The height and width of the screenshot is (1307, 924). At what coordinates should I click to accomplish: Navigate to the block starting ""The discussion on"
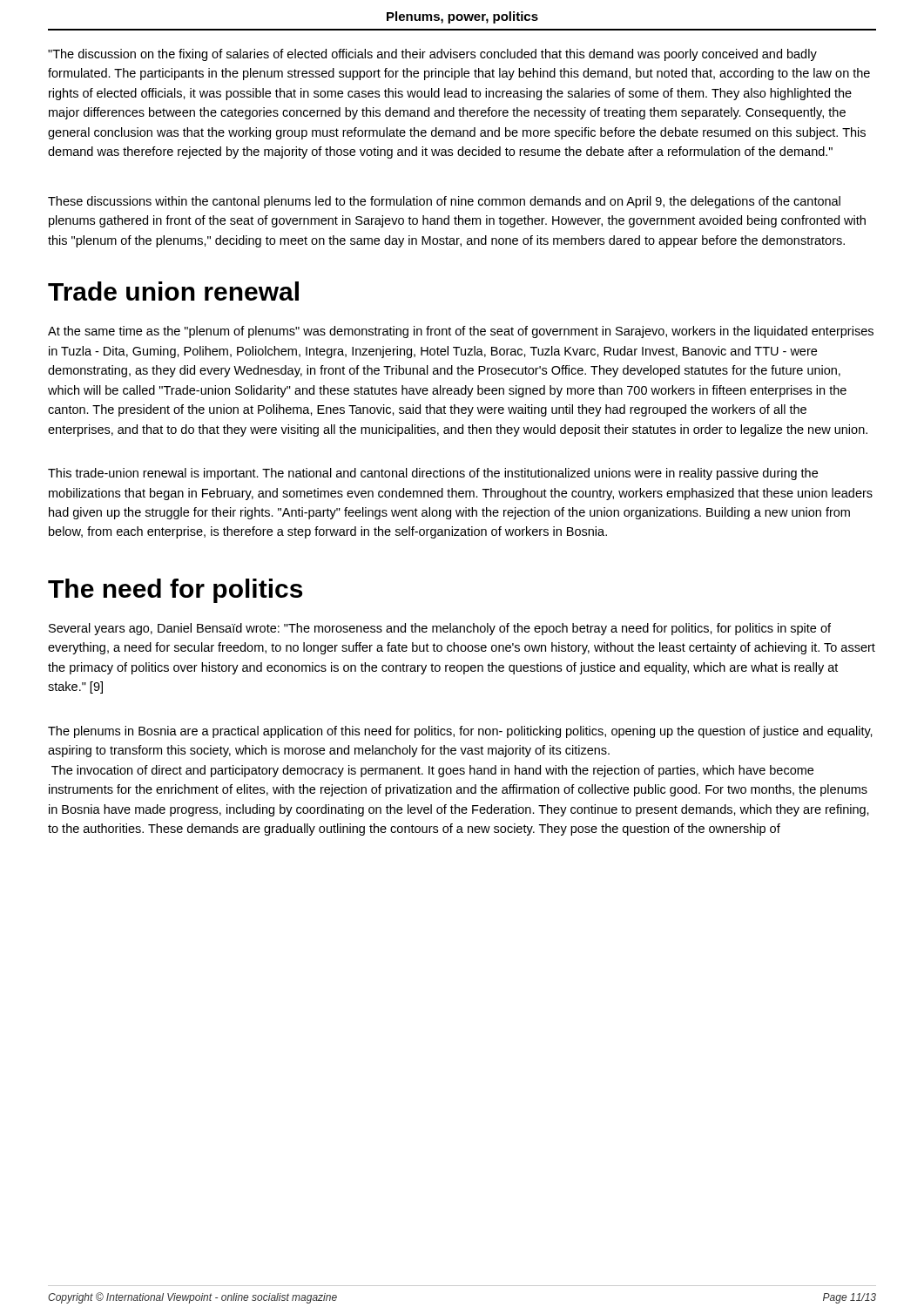(x=459, y=103)
